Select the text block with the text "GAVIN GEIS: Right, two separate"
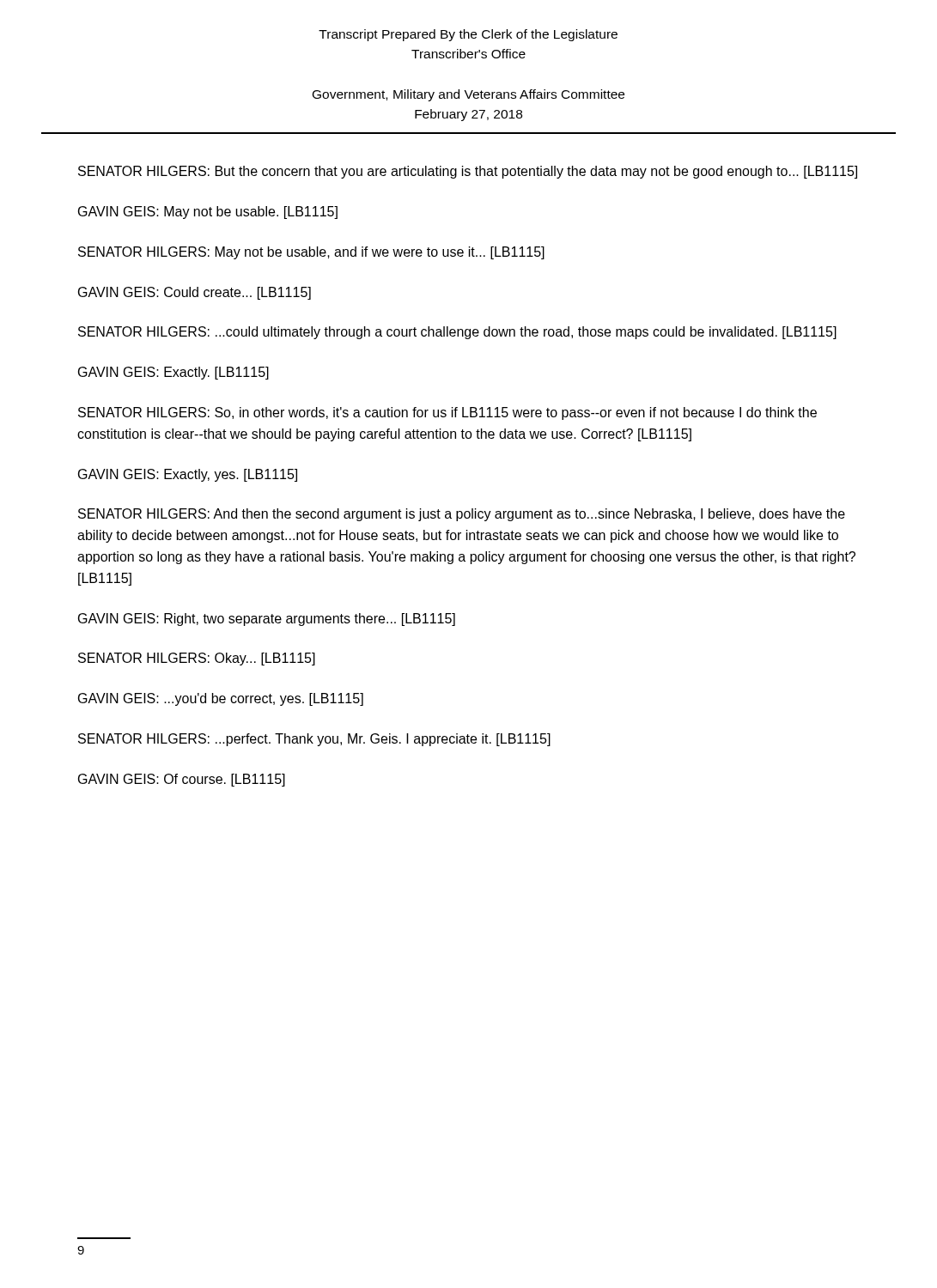This screenshot has width=937, height=1288. (x=267, y=618)
